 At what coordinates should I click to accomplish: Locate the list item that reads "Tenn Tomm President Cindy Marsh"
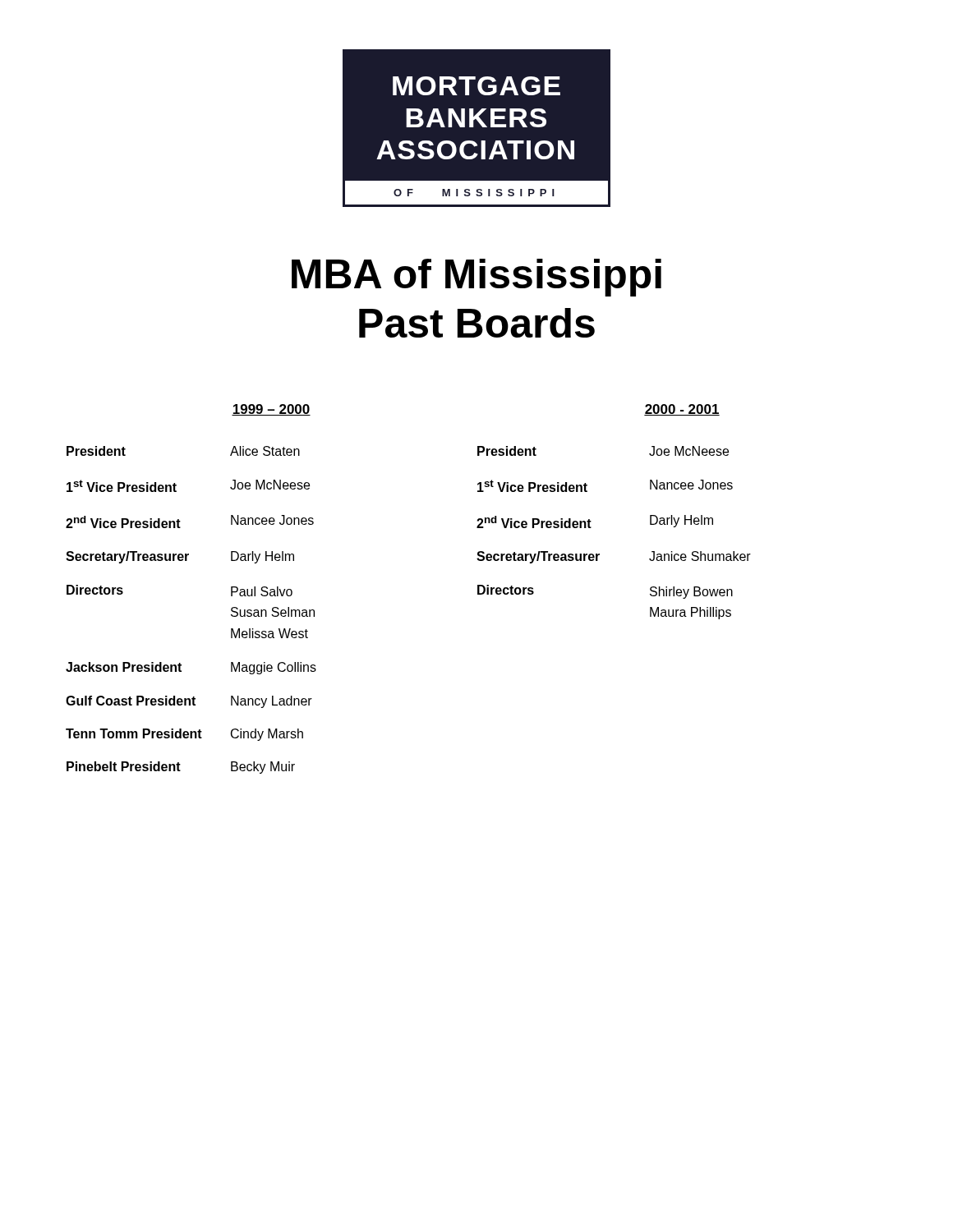(185, 734)
